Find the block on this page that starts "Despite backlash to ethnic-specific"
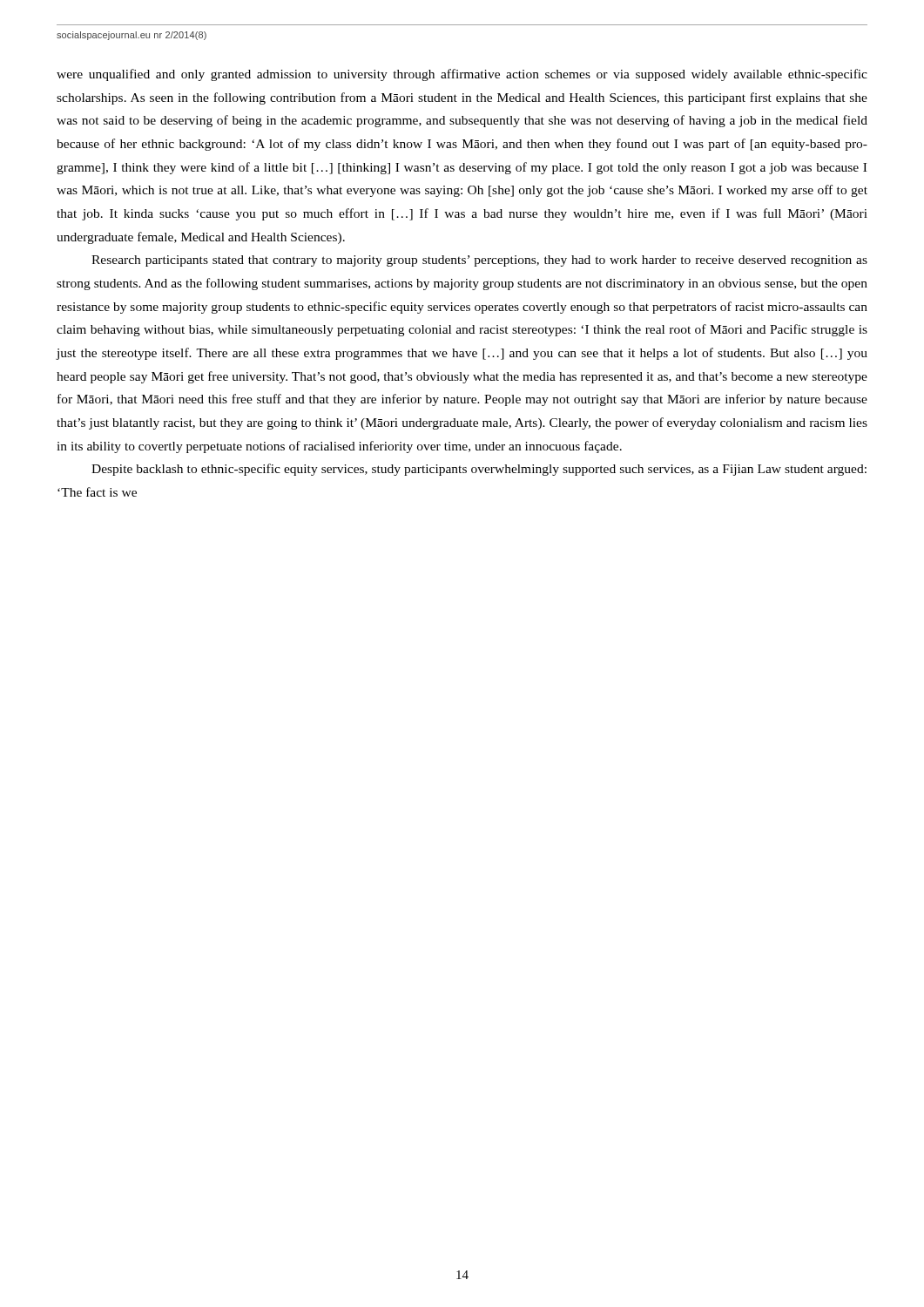This screenshot has width=924, height=1307. click(x=462, y=481)
